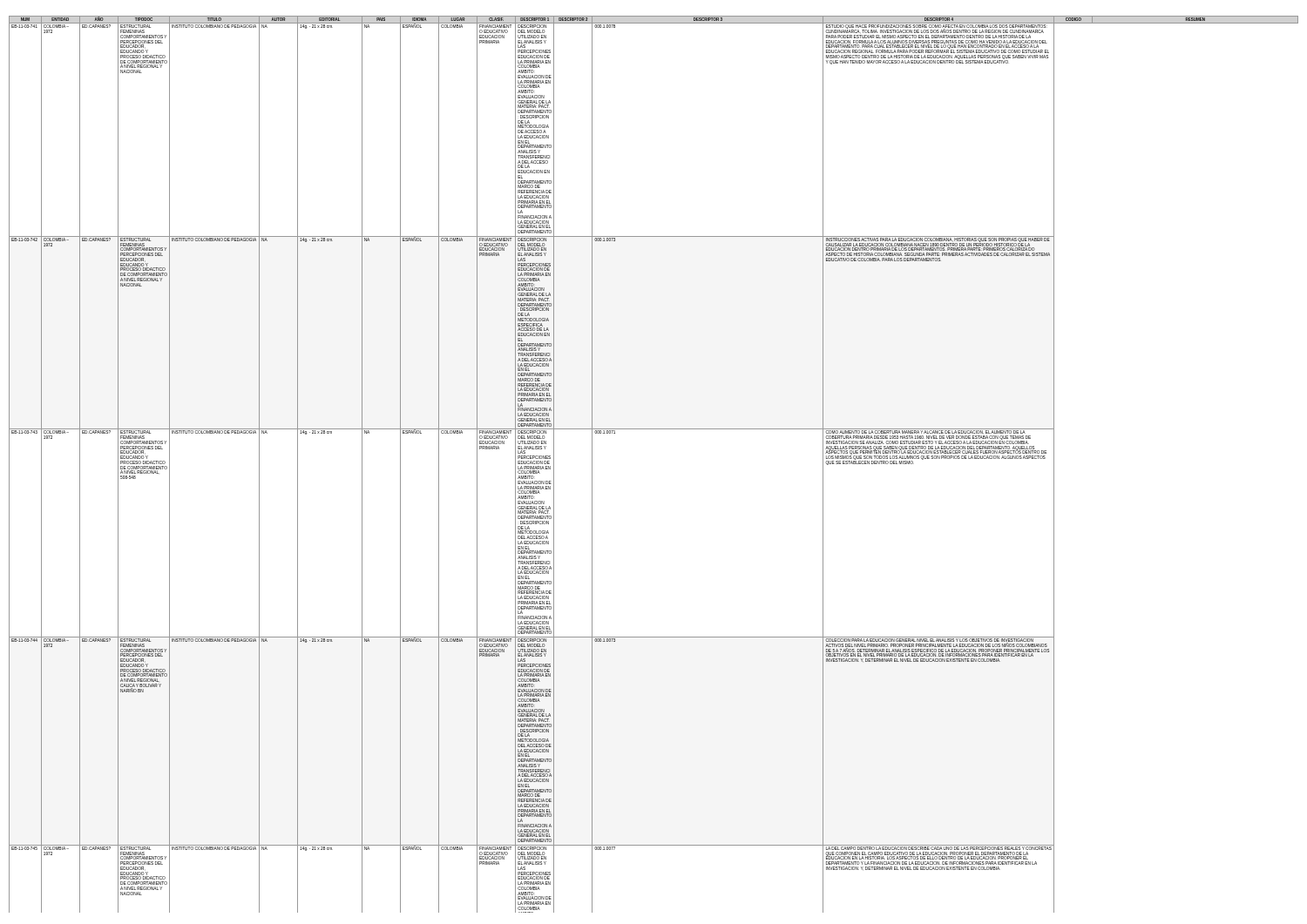1307x924 pixels.
Task: Click on the table containing "ESTRUCTURAL FEMENINAS COMPORTAMIENTOS Y PERCEPCIONES"
Action: (x=654, y=464)
